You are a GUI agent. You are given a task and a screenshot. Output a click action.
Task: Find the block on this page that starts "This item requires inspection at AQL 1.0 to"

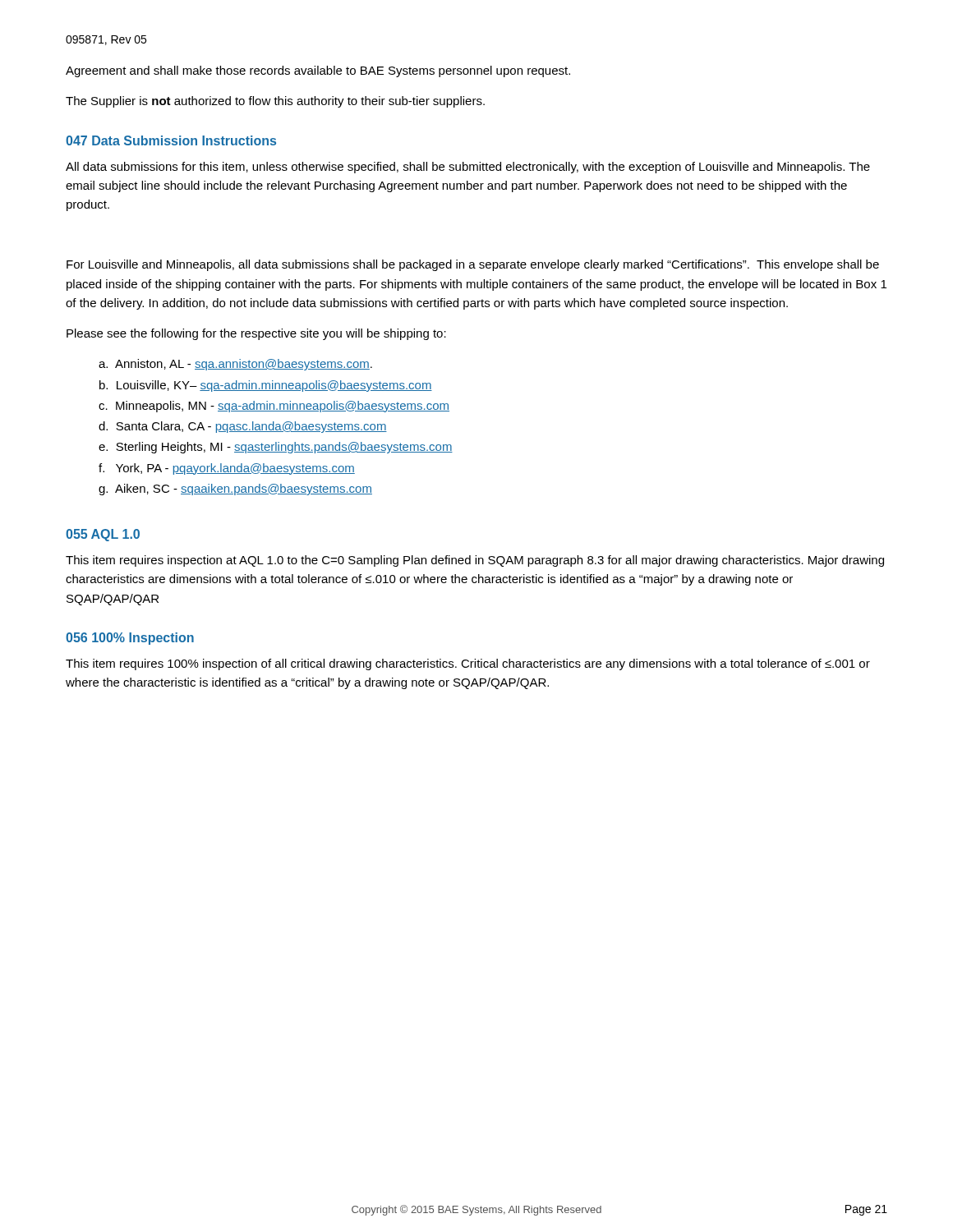pyautogui.click(x=475, y=579)
